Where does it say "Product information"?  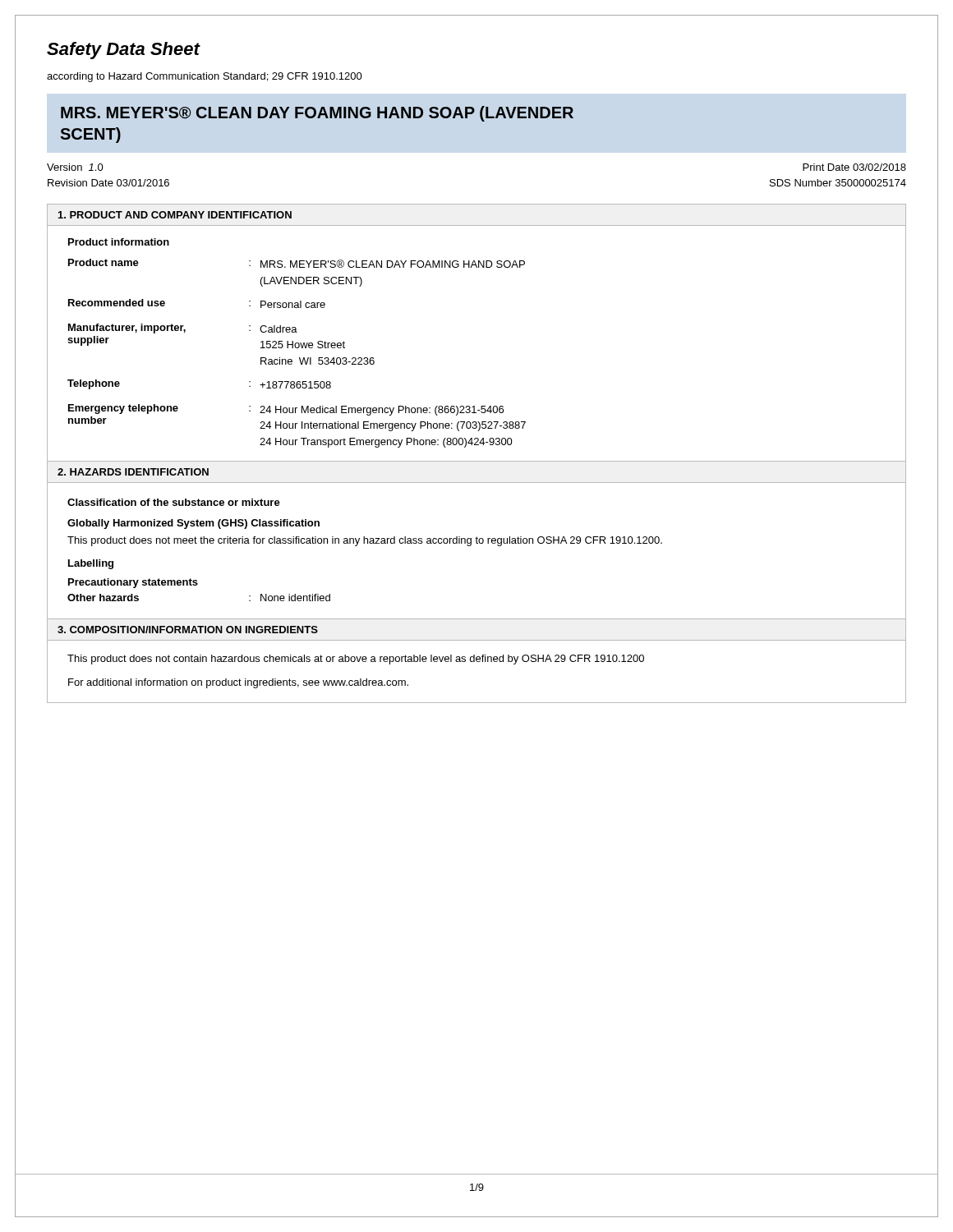[x=118, y=242]
